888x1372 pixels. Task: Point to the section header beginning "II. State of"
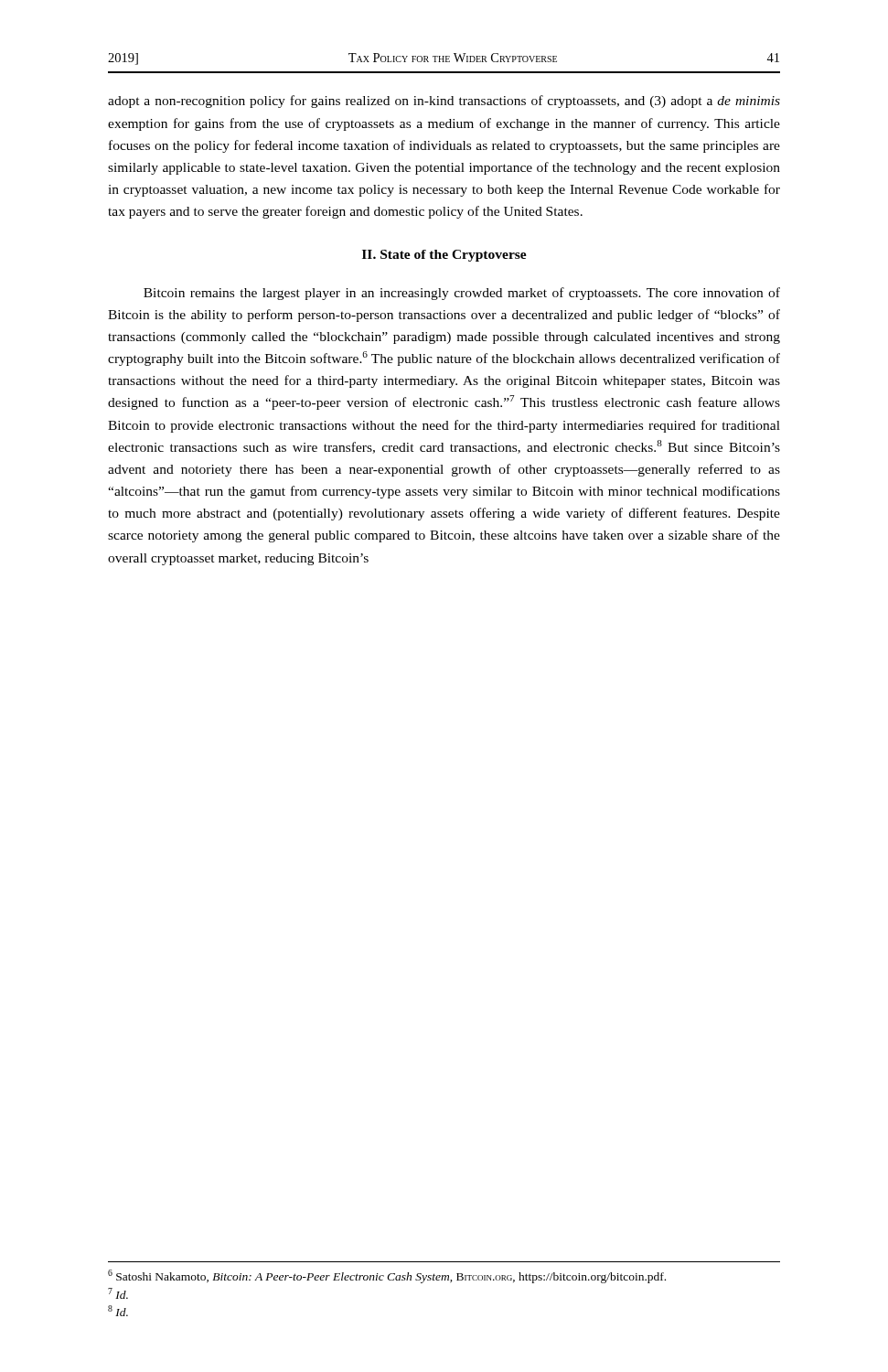pos(444,253)
